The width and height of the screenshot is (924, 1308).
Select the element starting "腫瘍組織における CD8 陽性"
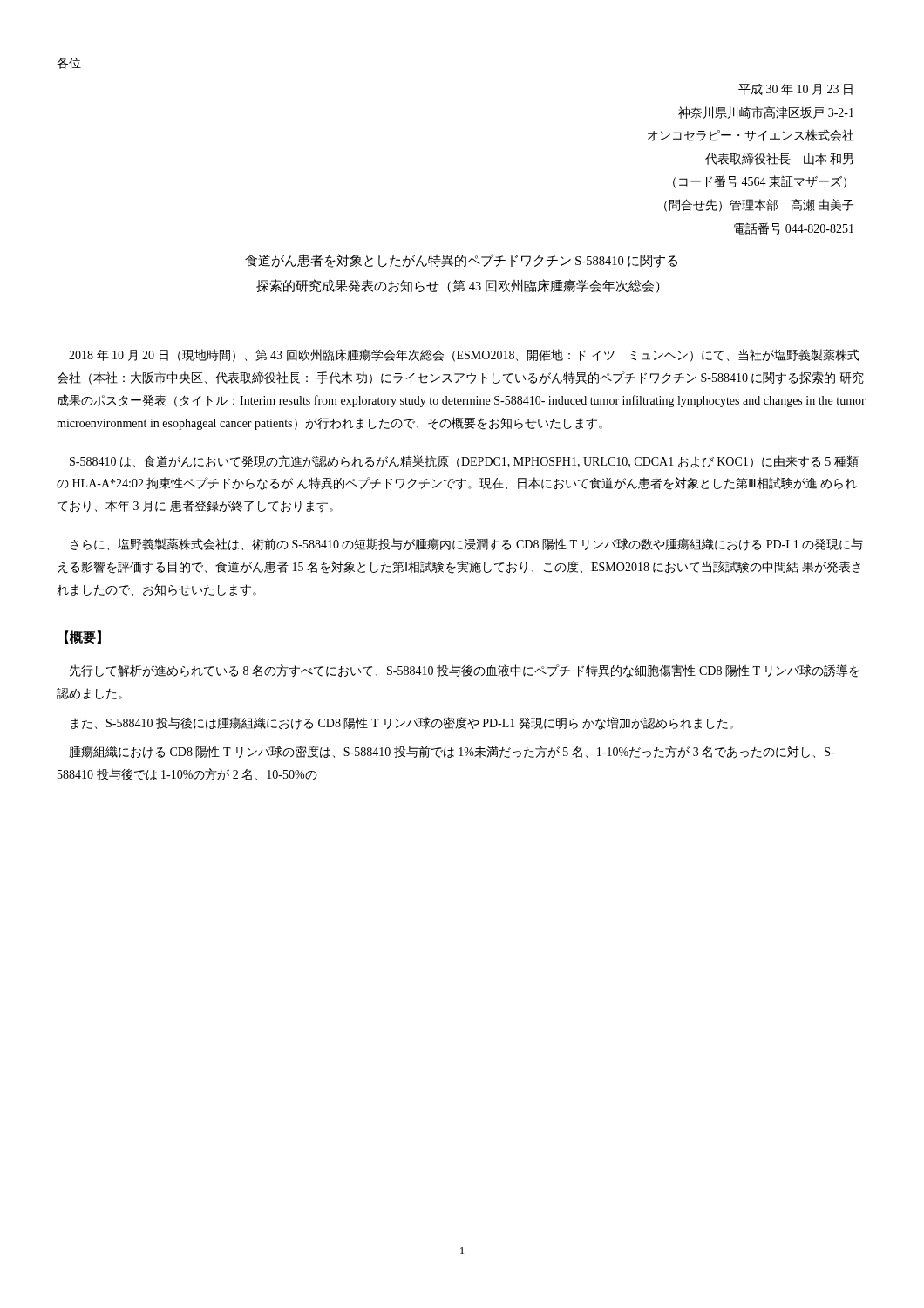[x=446, y=764]
